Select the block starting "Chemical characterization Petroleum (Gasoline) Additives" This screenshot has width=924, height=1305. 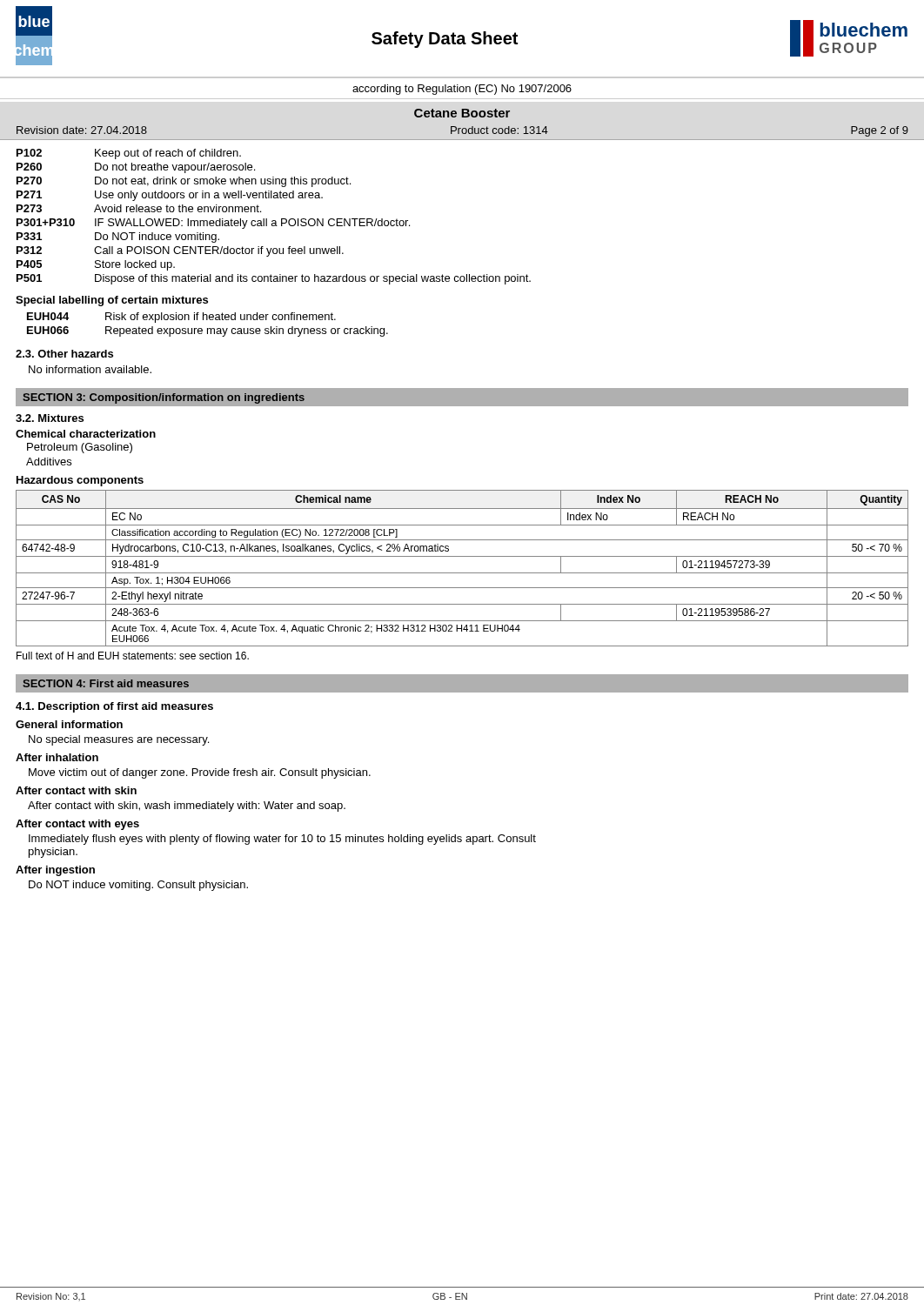pyautogui.click(x=86, y=434)
